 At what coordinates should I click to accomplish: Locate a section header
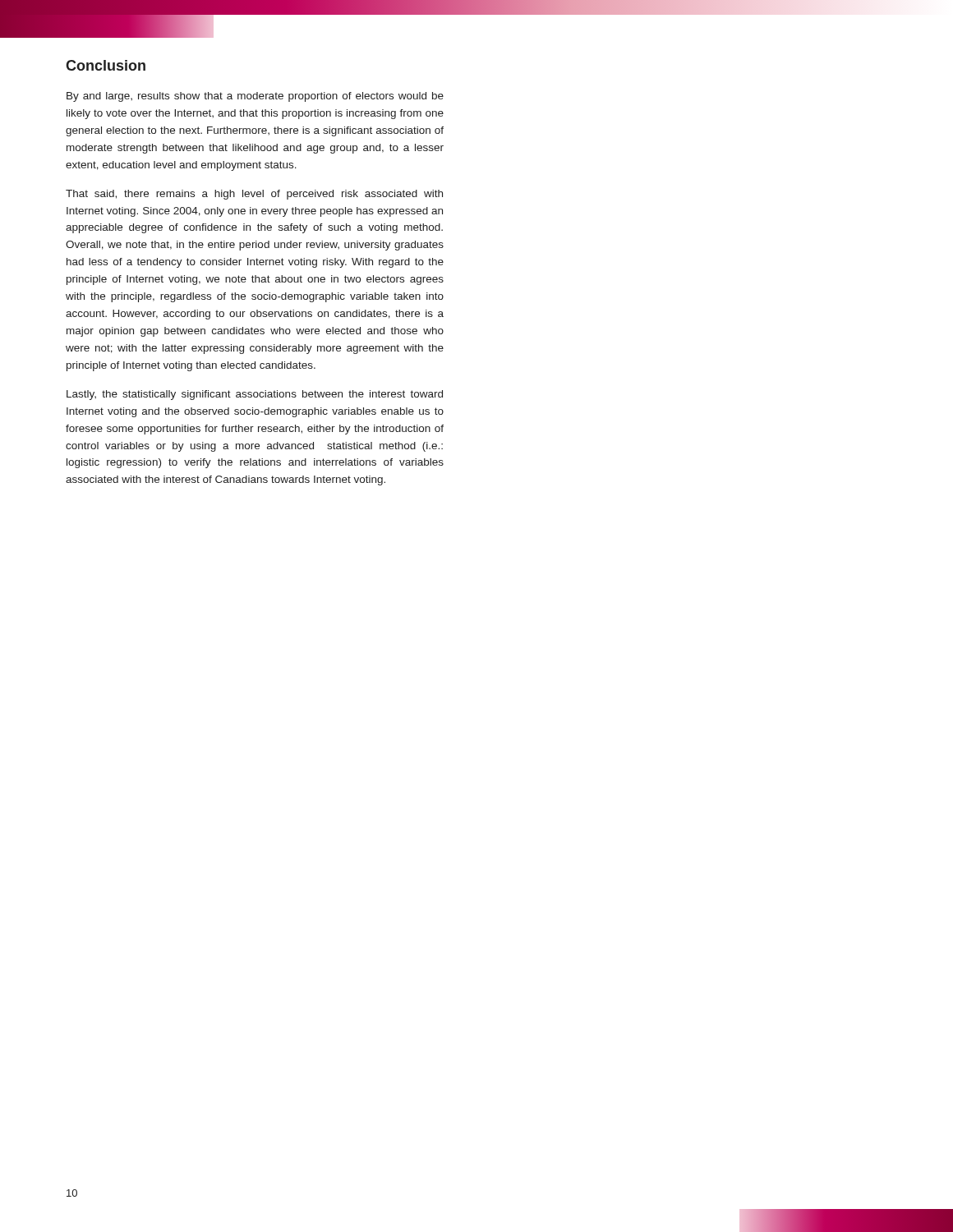(106, 66)
